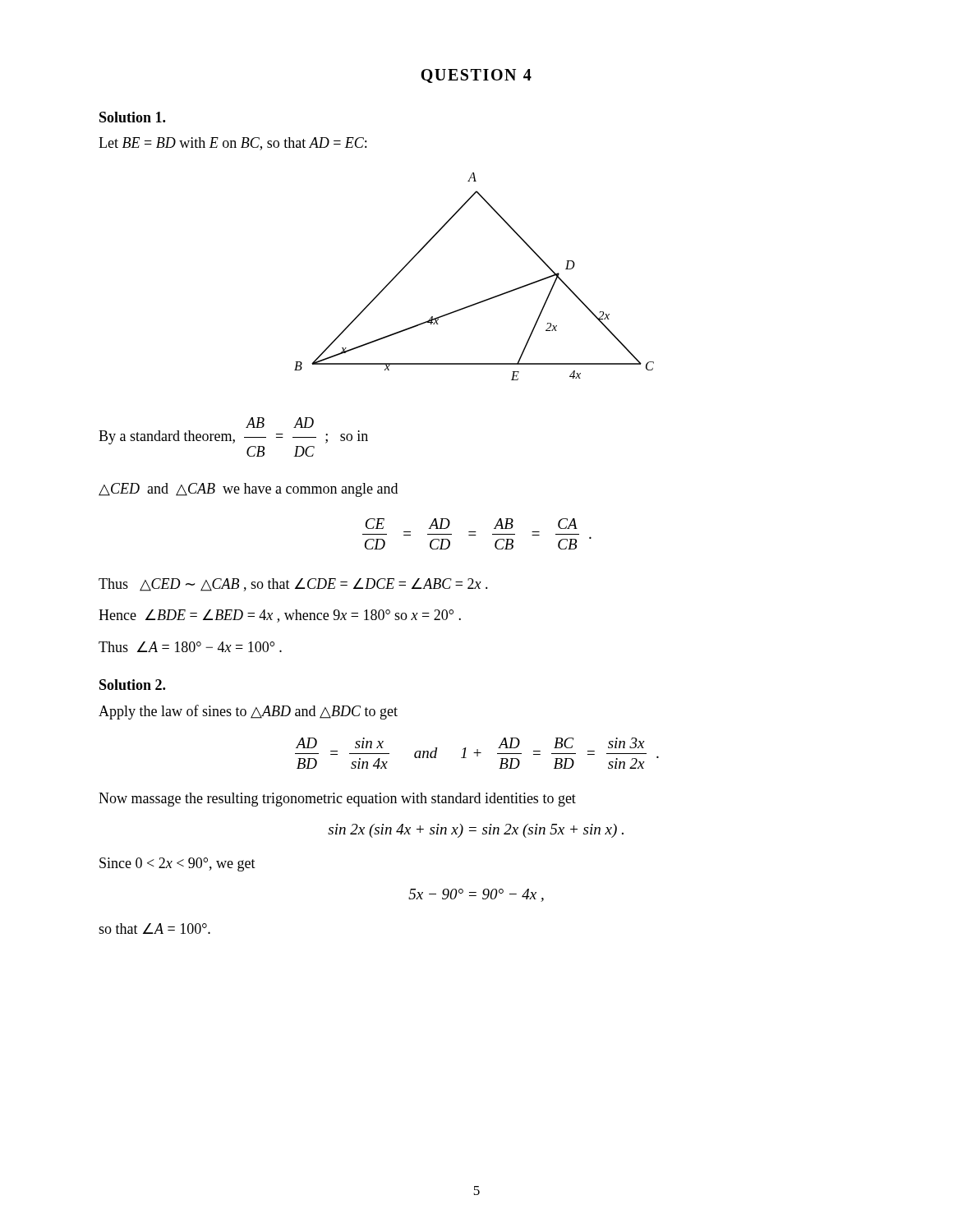Find the text containing "Since 0 < 2x < 90°, we get"

177,863
